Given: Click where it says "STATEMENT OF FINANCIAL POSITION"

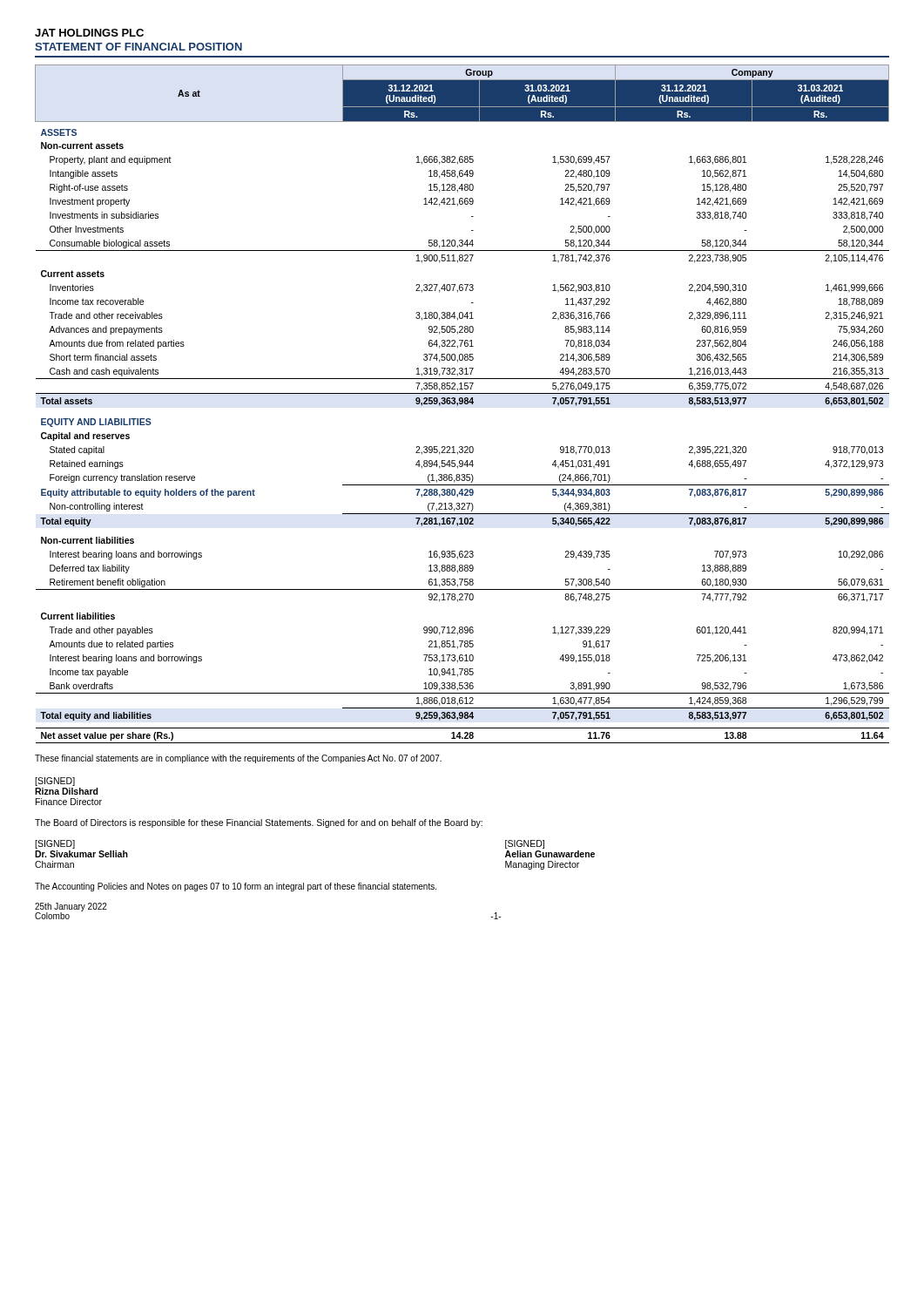Looking at the screenshot, I should point(139,47).
